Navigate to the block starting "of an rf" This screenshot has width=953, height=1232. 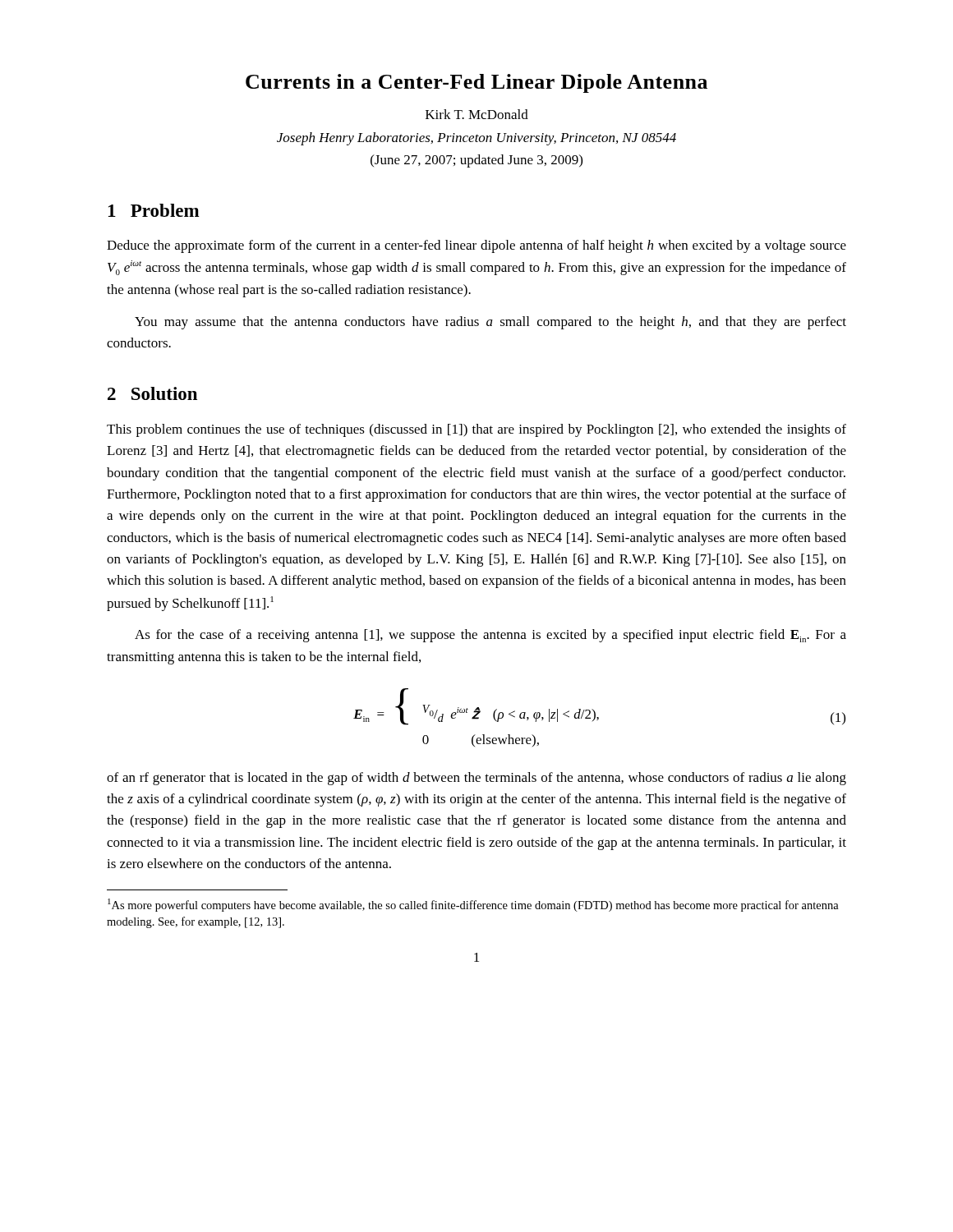click(476, 820)
